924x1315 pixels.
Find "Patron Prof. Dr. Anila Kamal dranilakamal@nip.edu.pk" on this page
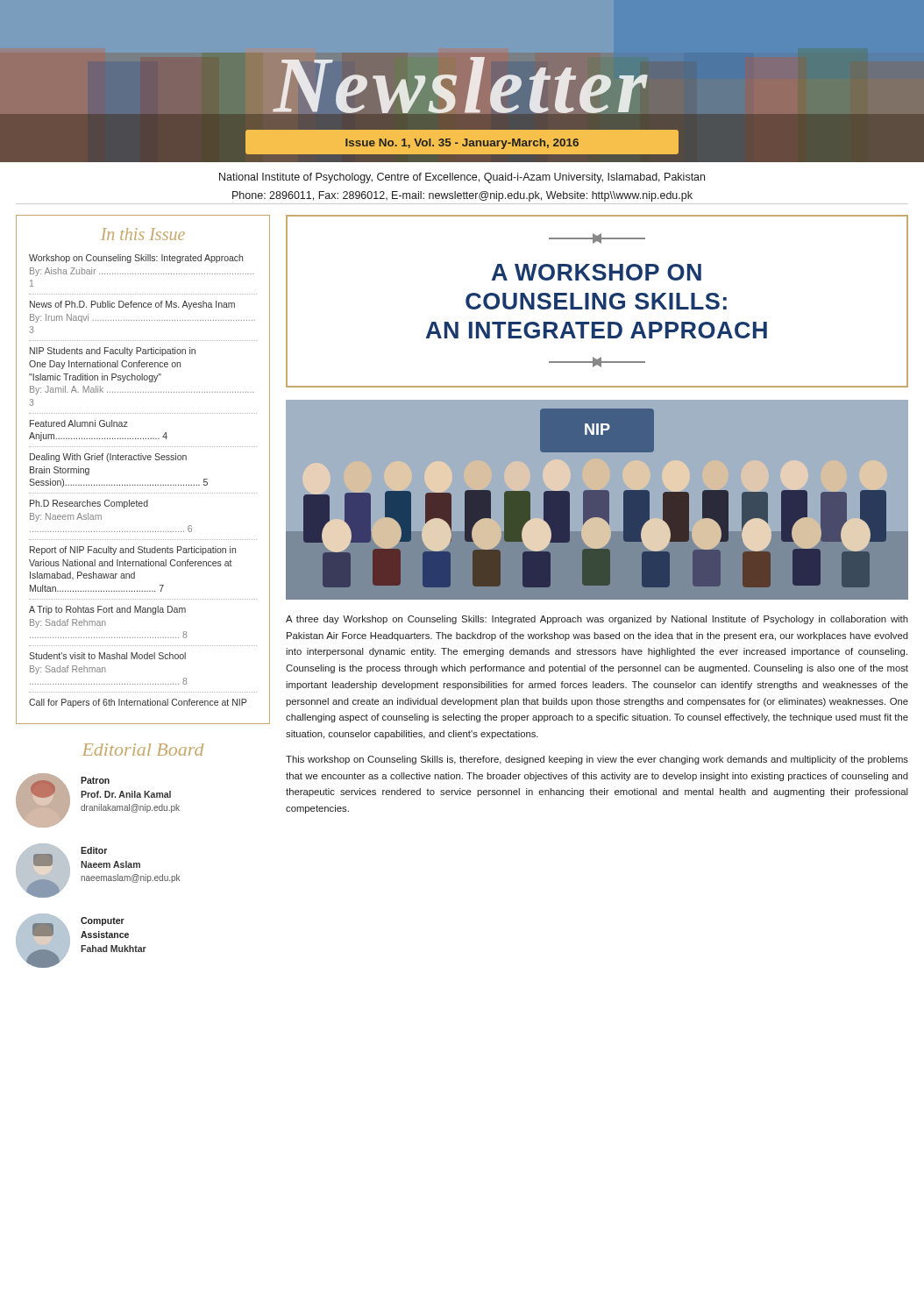coord(130,794)
